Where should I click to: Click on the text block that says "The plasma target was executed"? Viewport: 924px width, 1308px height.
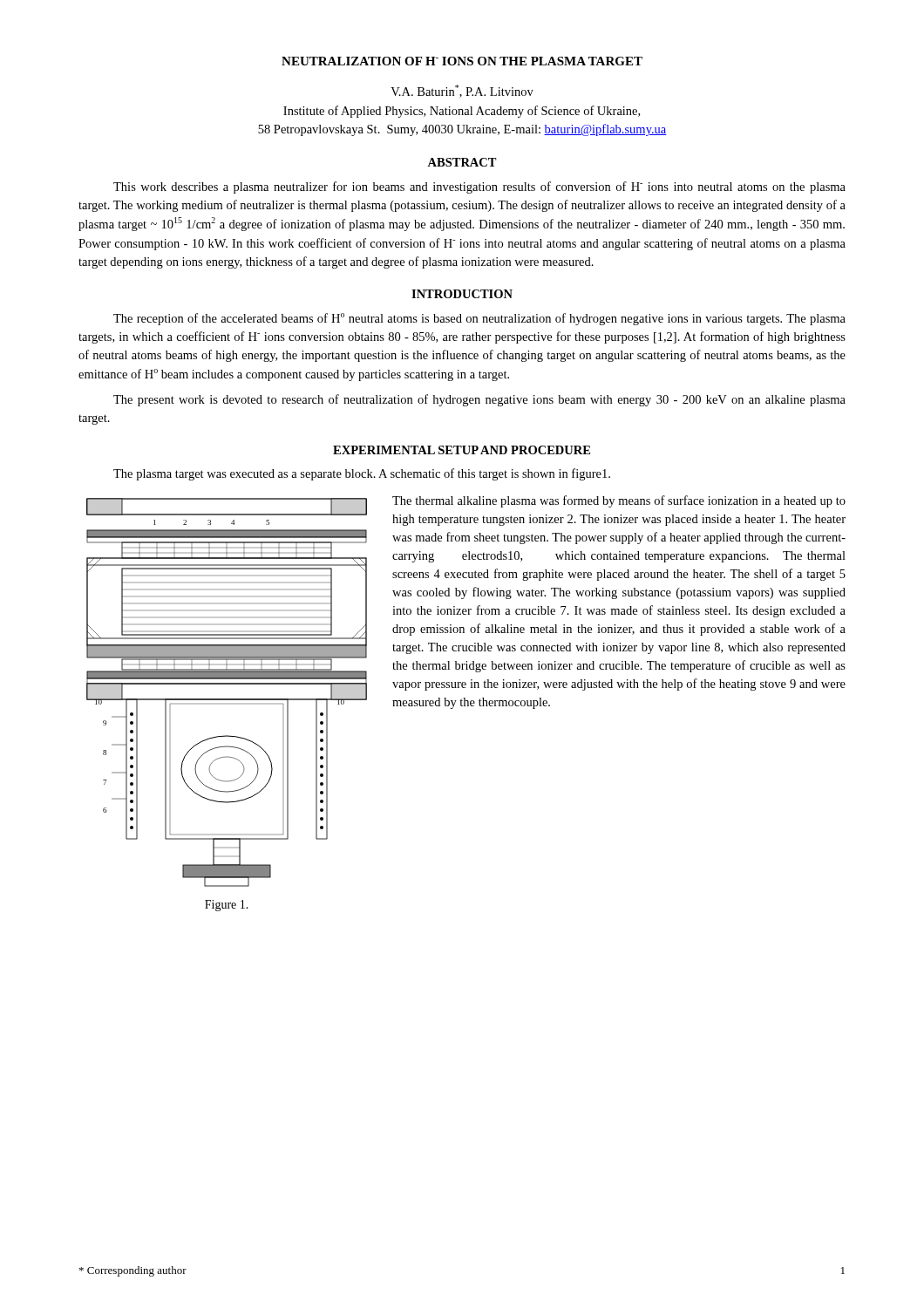click(x=462, y=474)
